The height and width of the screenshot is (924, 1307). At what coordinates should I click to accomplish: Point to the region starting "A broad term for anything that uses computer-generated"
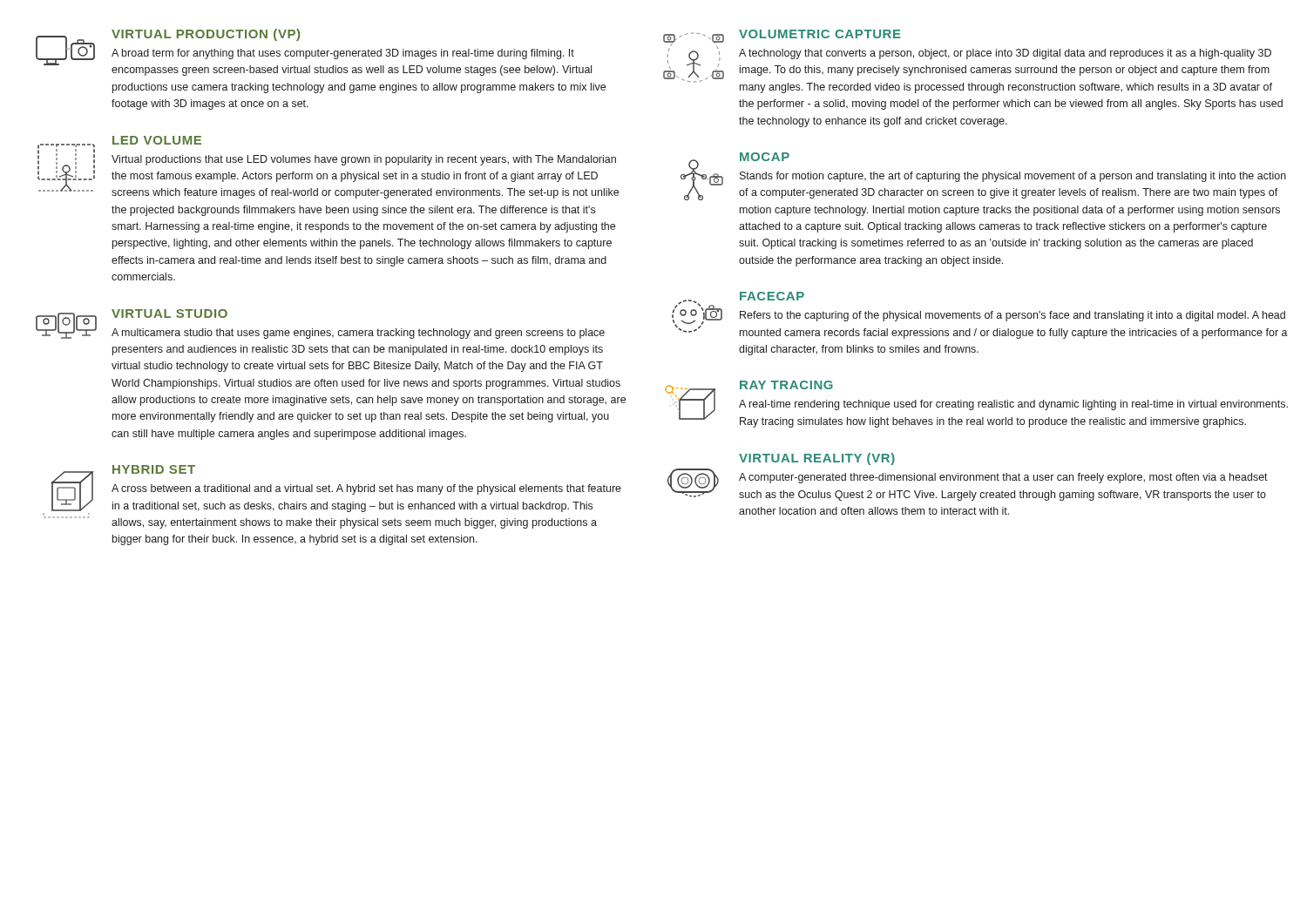[x=359, y=78]
